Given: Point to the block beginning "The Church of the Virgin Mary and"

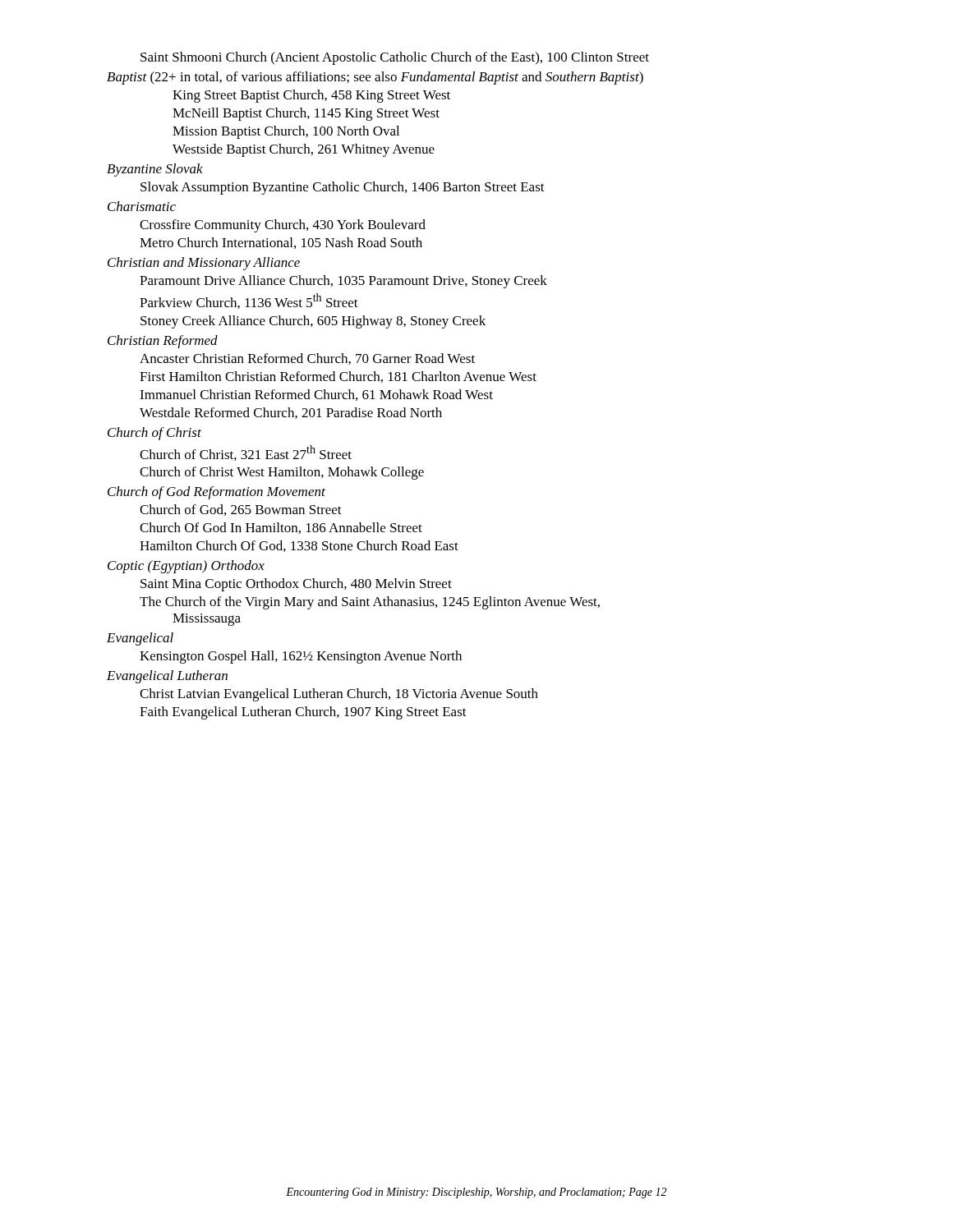Looking at the screenshot, I should tap(370, 611).
